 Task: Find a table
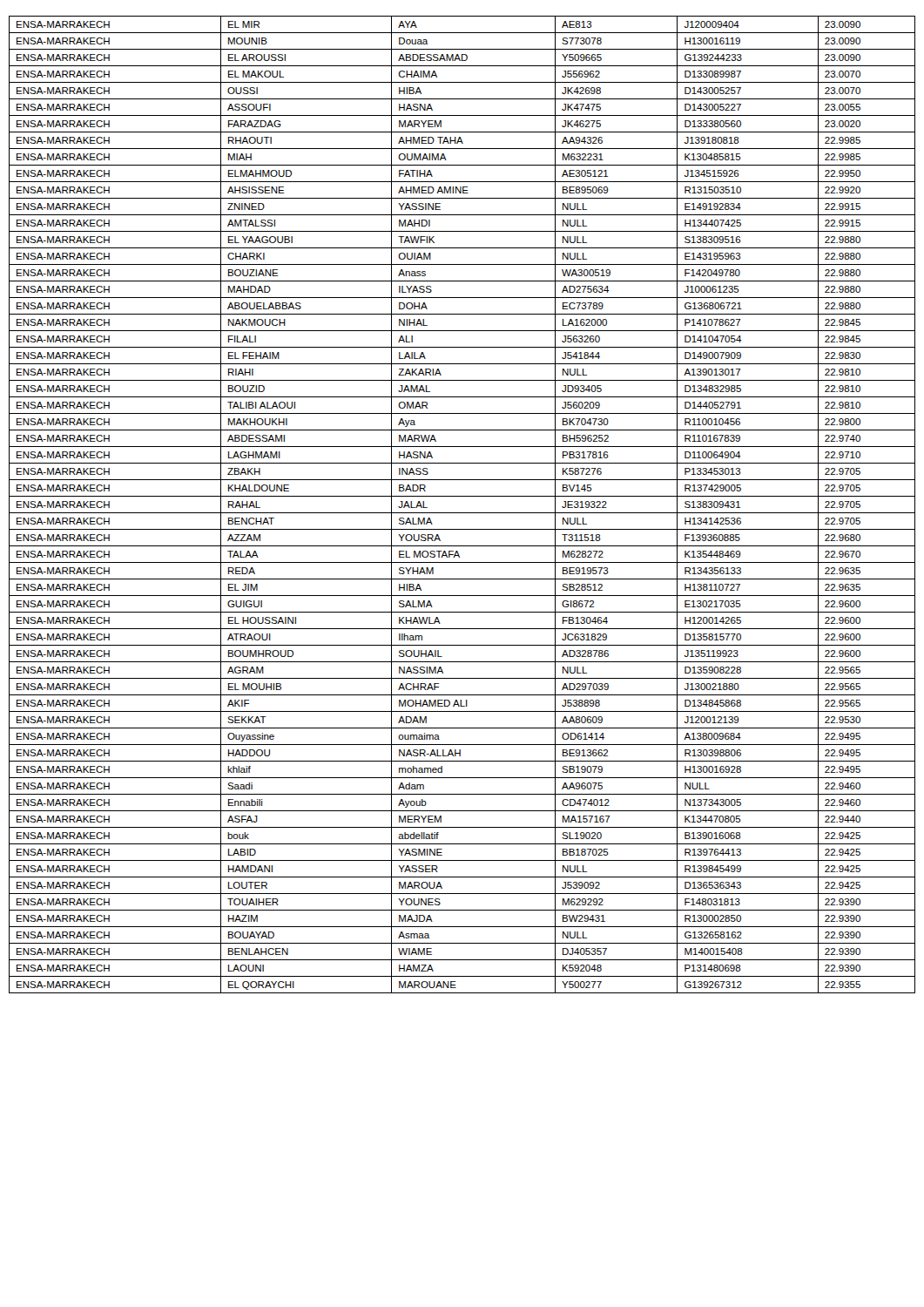(x=462, y=505)
